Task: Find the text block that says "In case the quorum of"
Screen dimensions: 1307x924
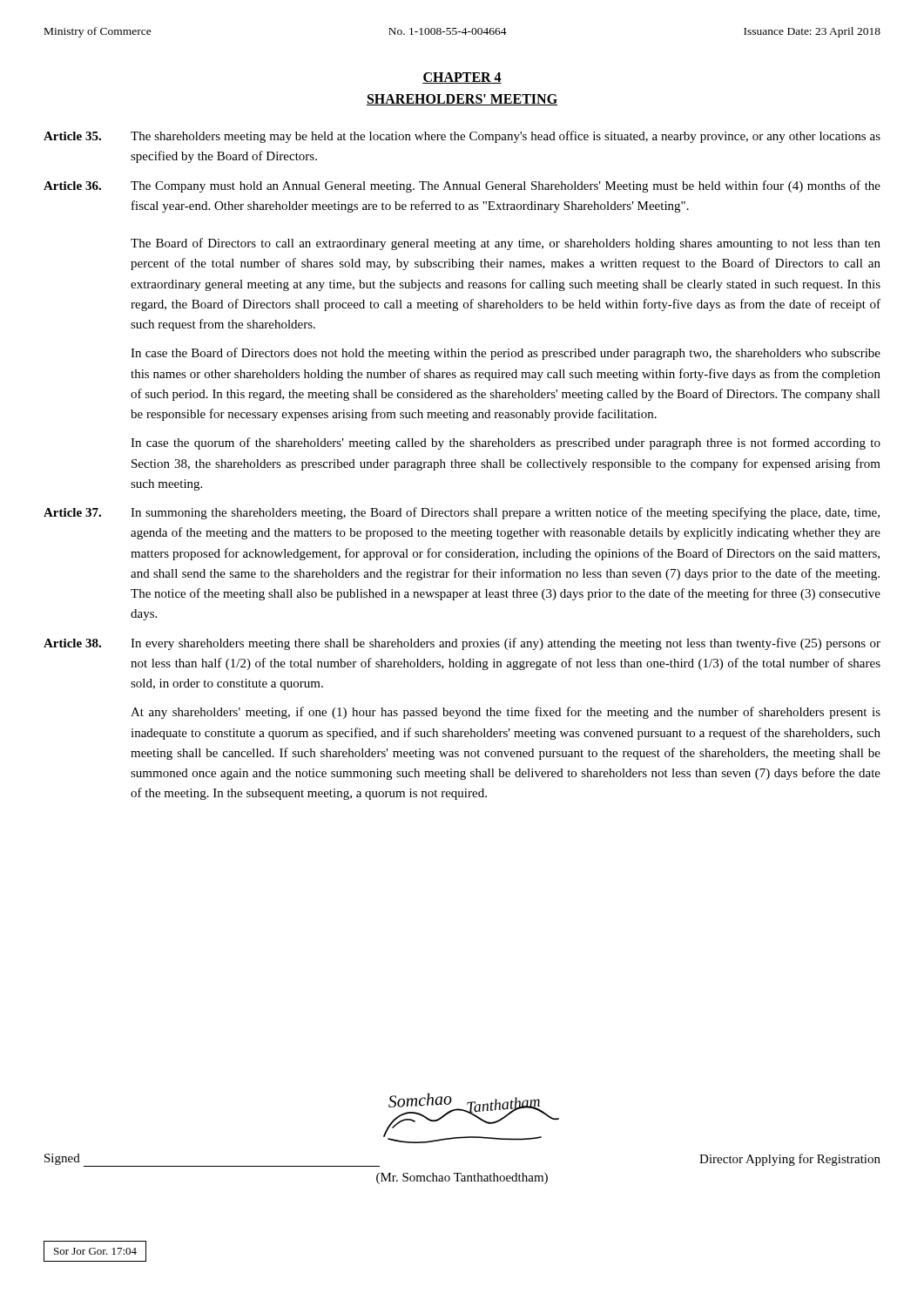Action: point(506,463)
